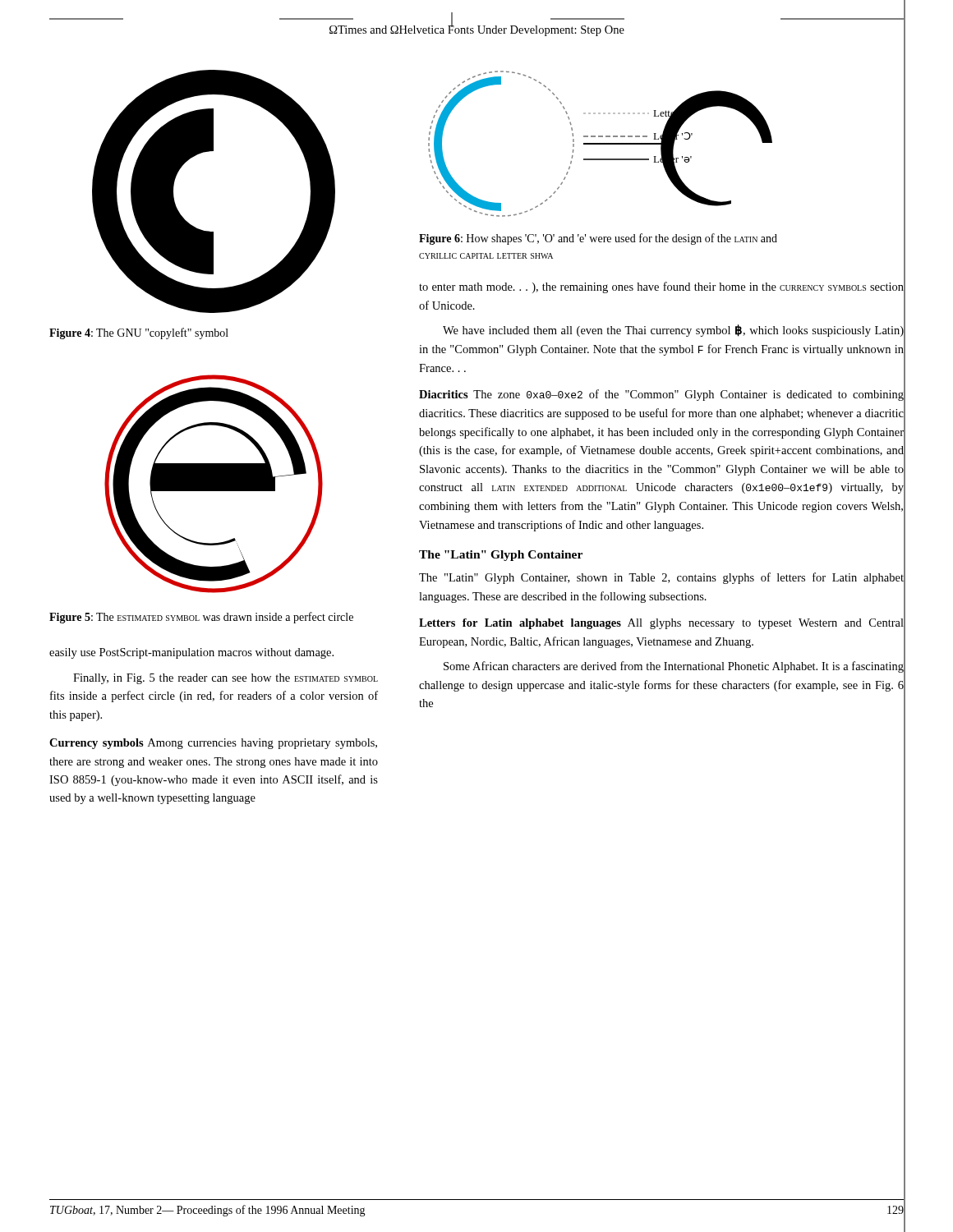Viewport: 953px width, 1232px height.
Task: Locate the section header that says "The "Latin" Glyph Container"
Action: pos(501,554)
